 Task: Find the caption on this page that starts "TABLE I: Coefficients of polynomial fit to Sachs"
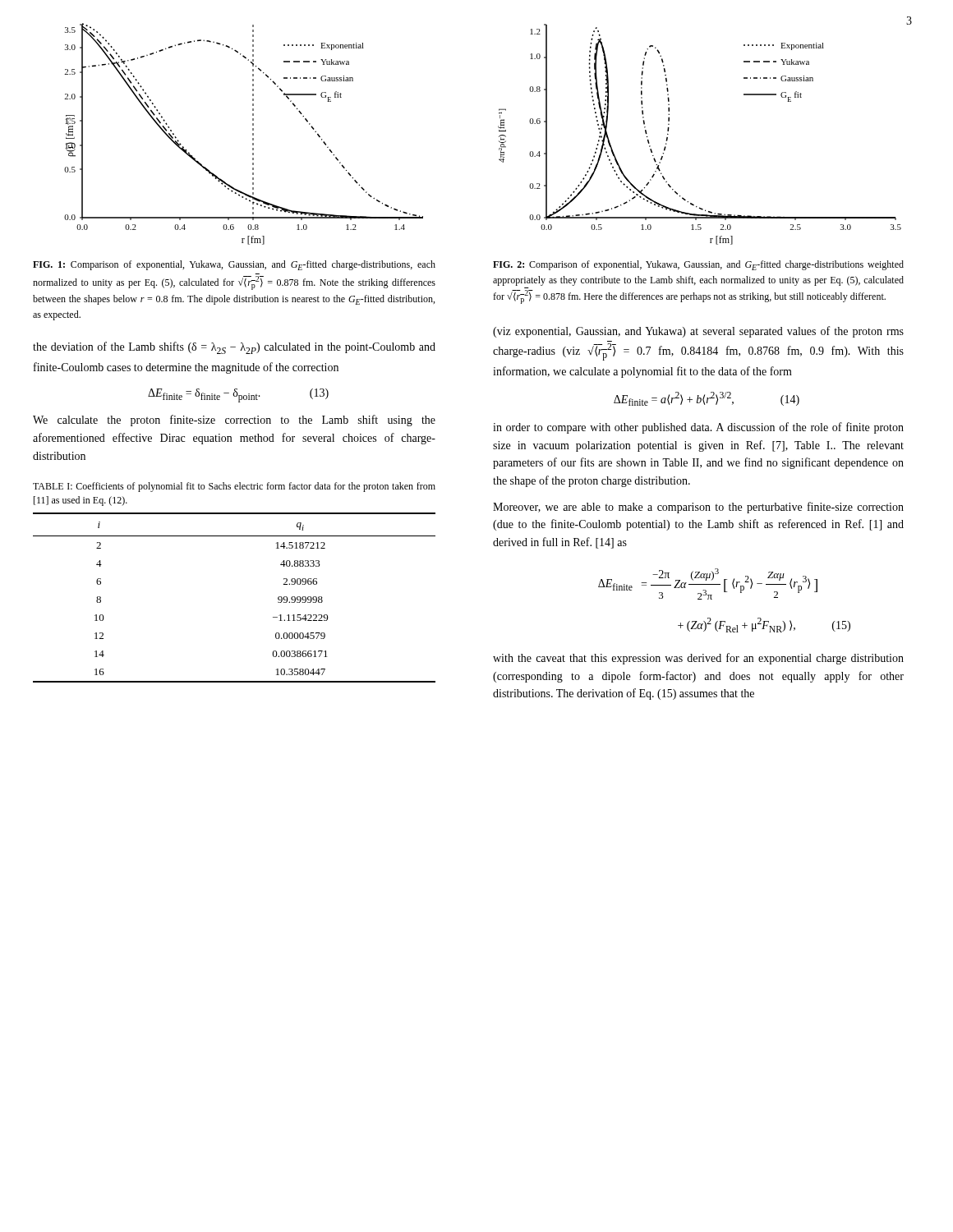click(234, 493)
